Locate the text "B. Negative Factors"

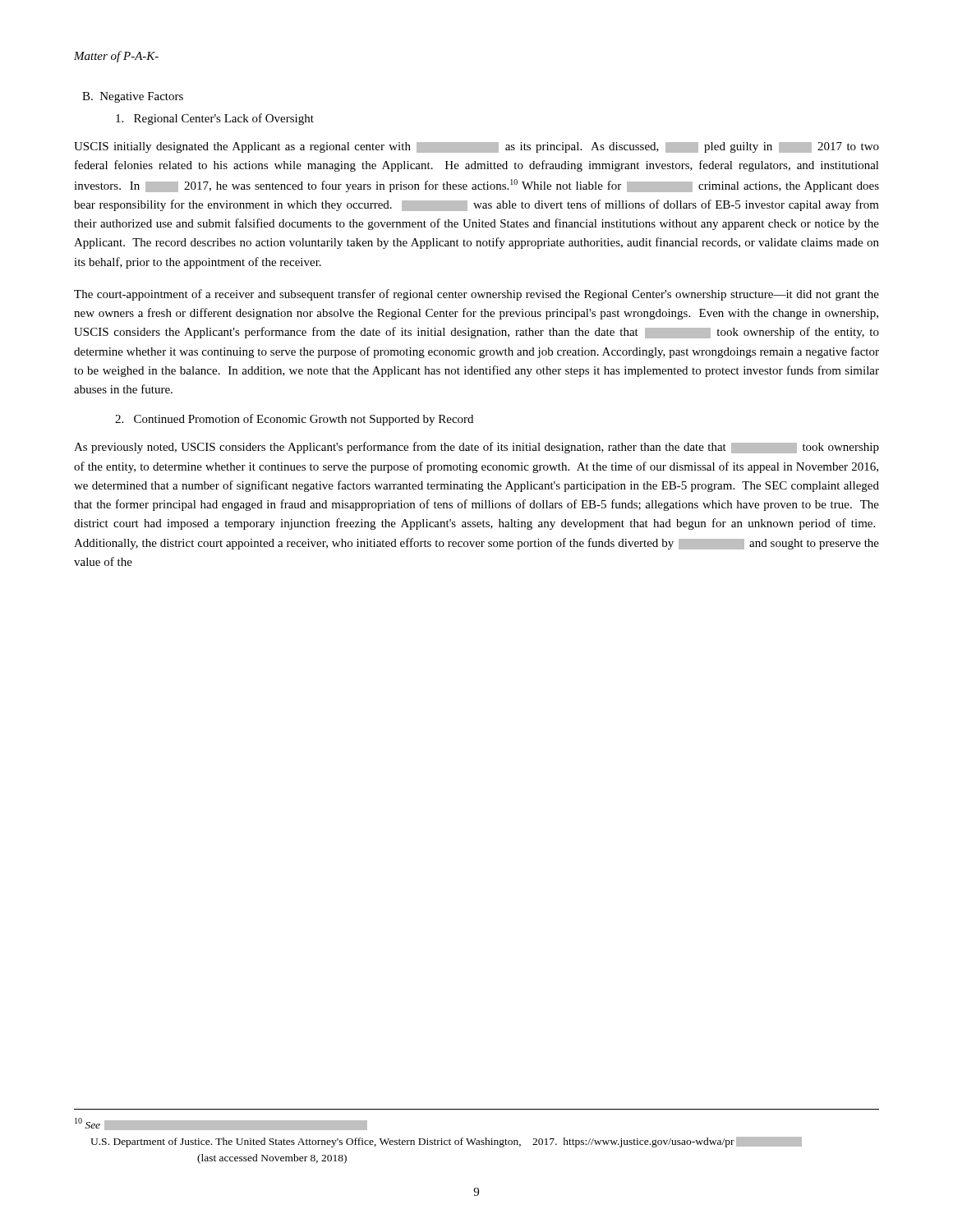point(133,96)
